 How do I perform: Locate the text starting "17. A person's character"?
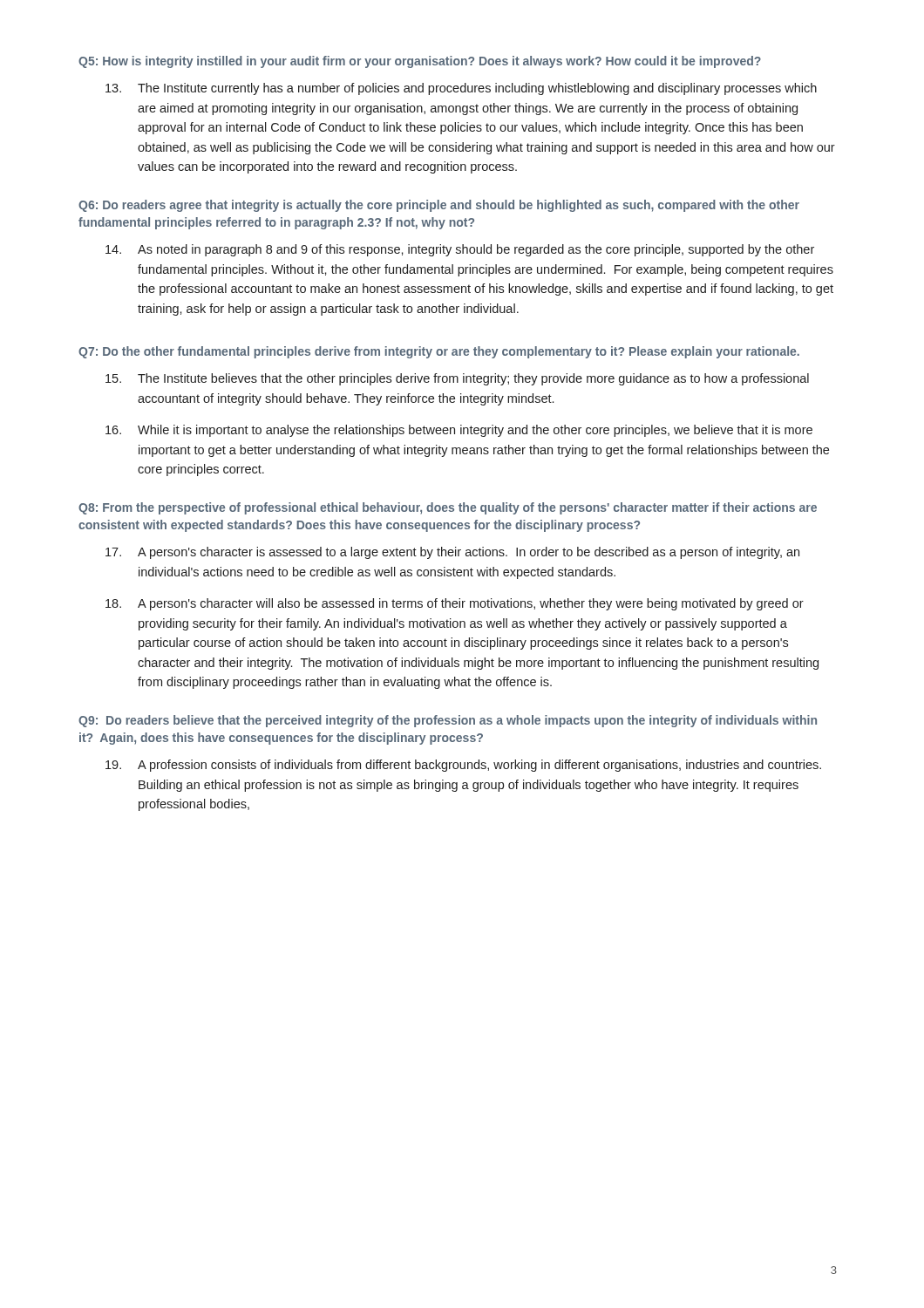click(471, 562)
